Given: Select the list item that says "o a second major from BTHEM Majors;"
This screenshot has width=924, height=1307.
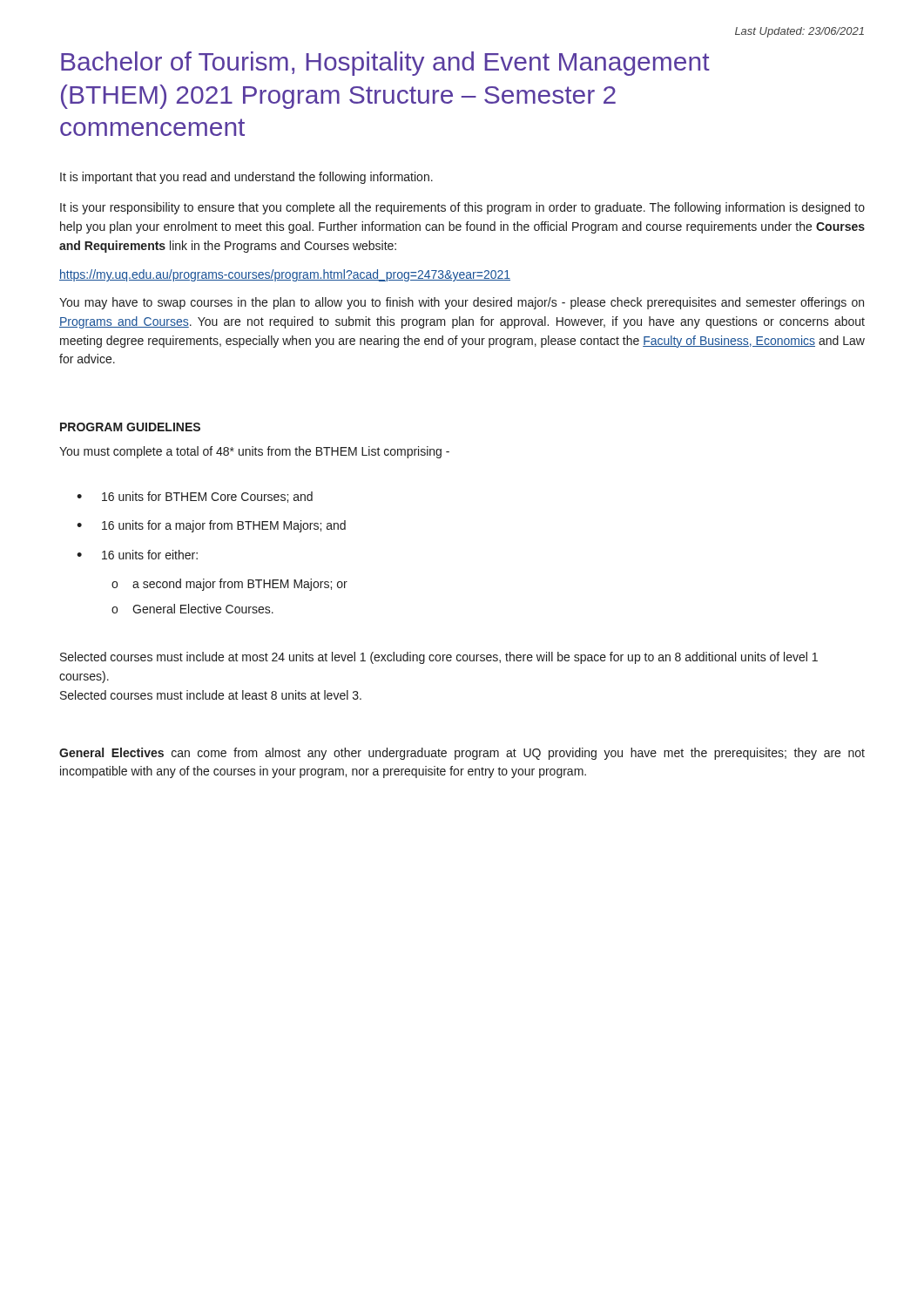Looking at the screenshot, I should point(229,585).
